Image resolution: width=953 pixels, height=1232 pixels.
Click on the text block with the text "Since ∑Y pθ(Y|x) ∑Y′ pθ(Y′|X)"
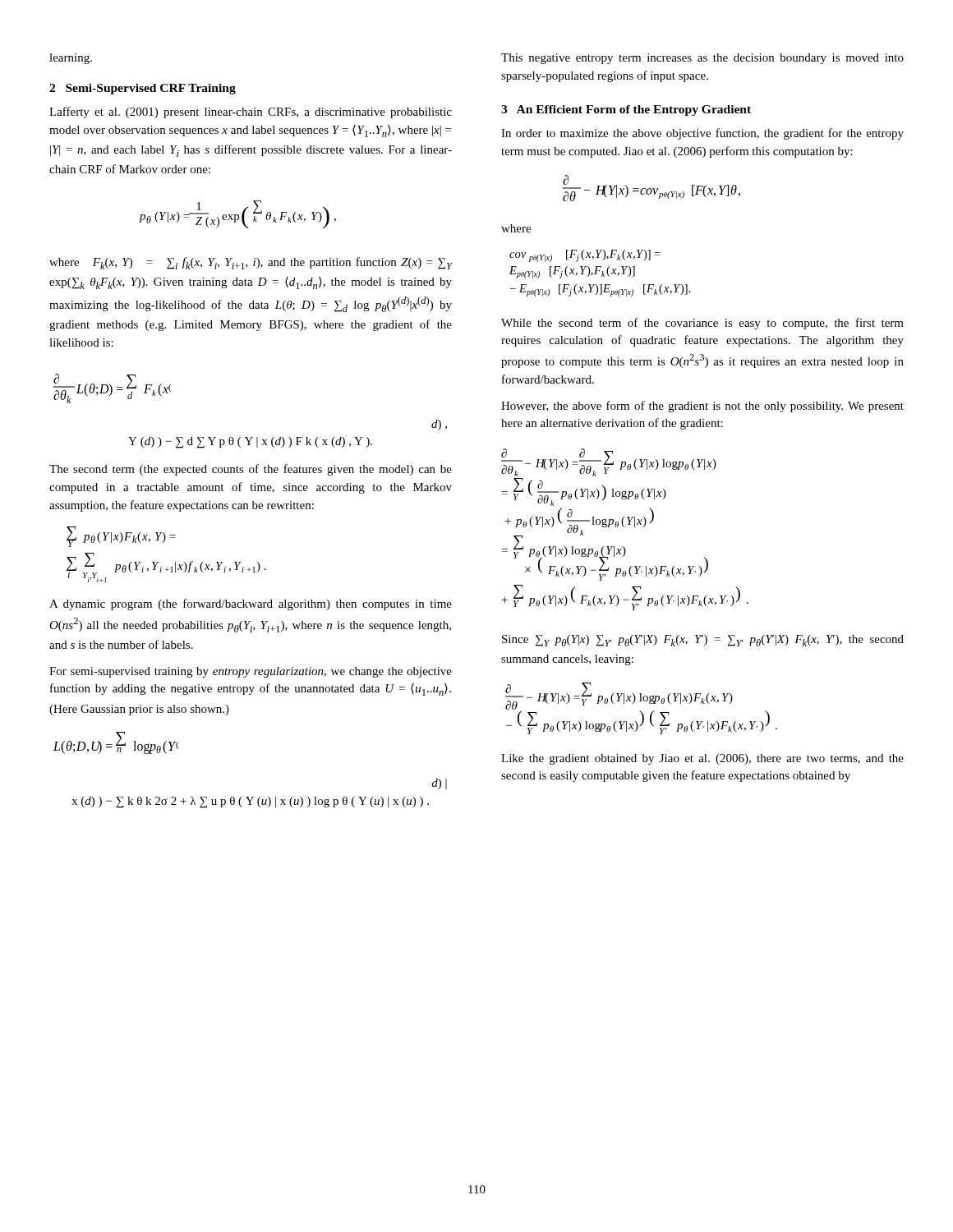tap(702, 649)
